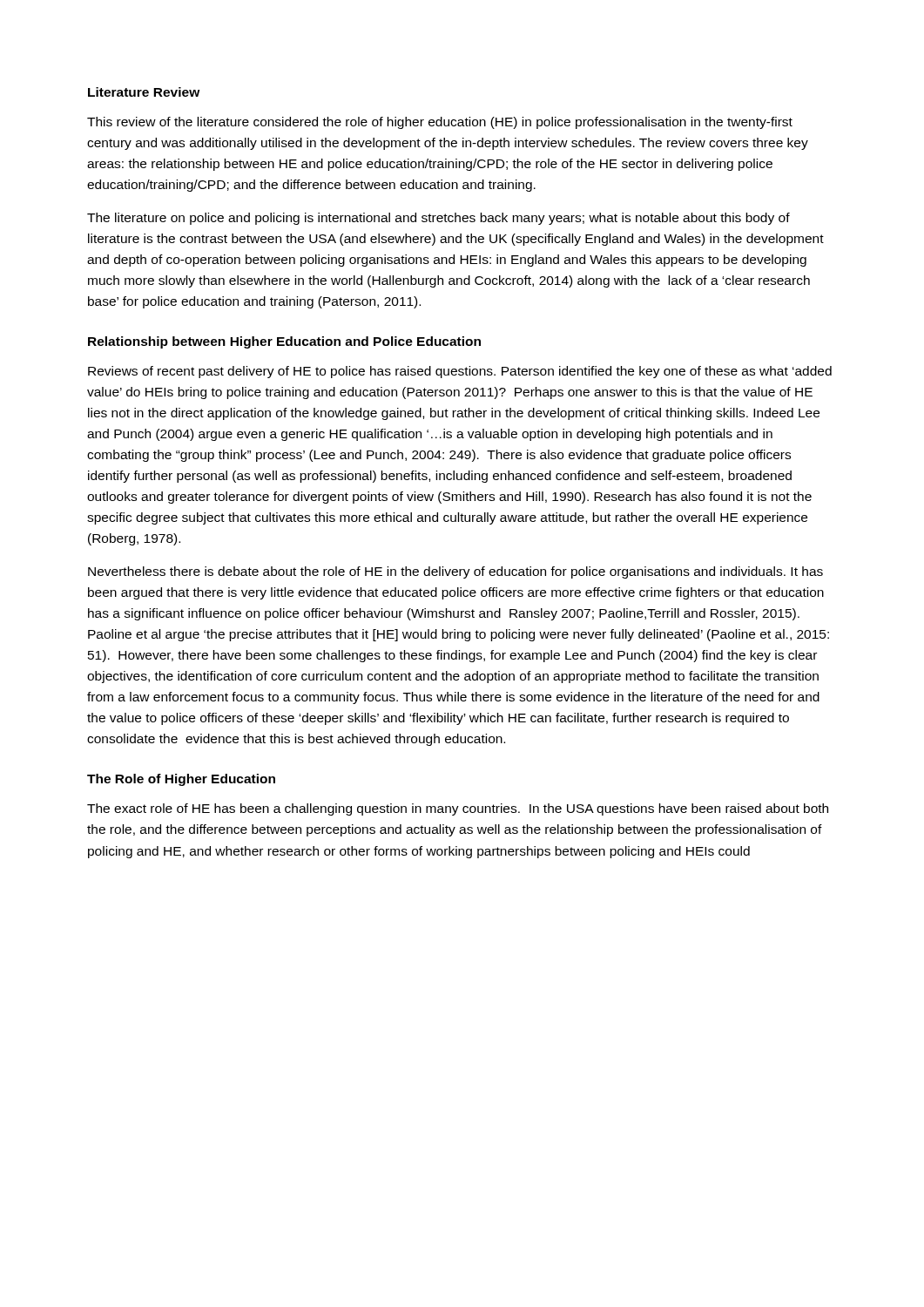Point to the text block starting "Literature Review"
The height and width of the screenshot is (1307, 924).
pos(143,92)
